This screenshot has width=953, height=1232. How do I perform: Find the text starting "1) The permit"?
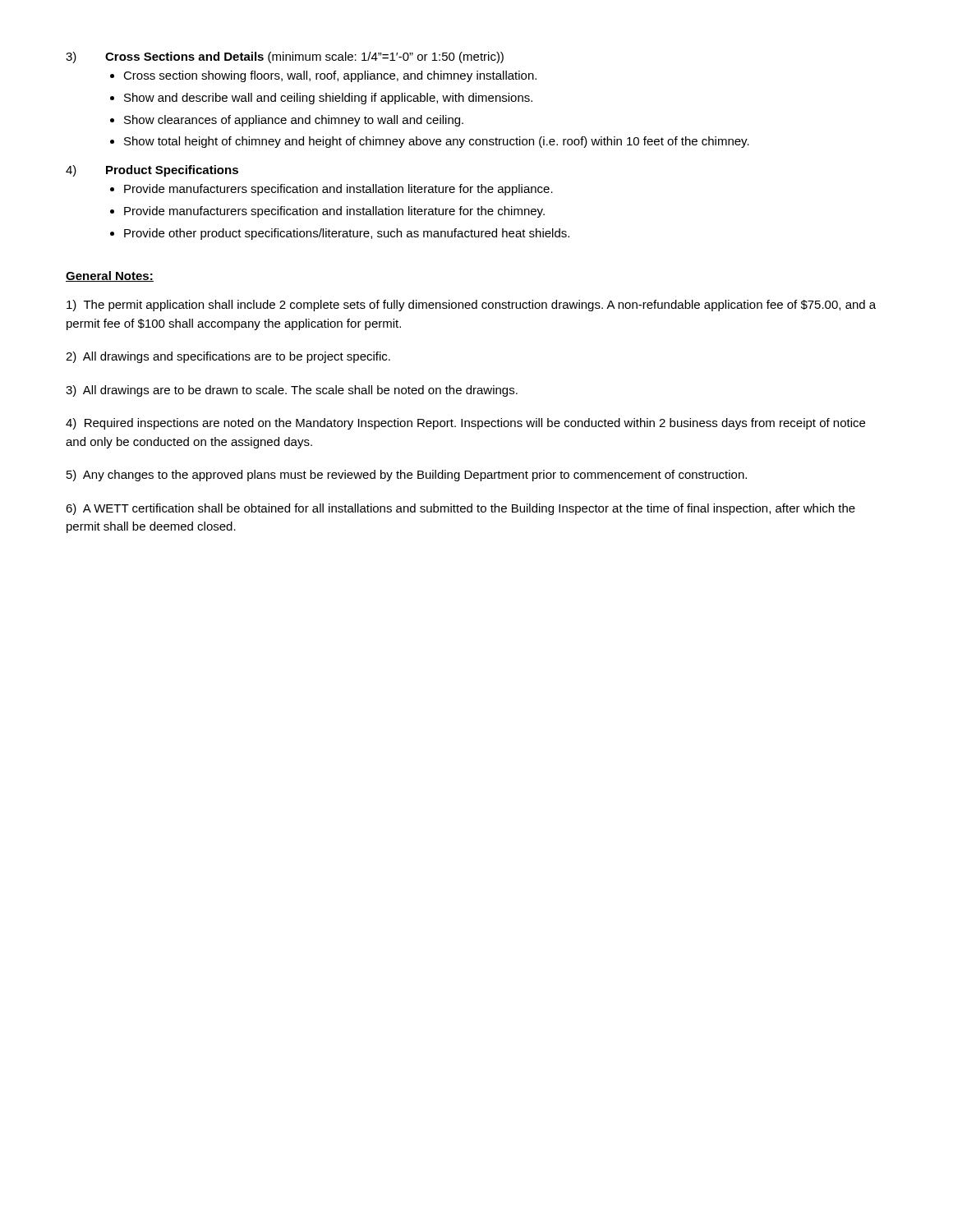(x=471, y=314)
